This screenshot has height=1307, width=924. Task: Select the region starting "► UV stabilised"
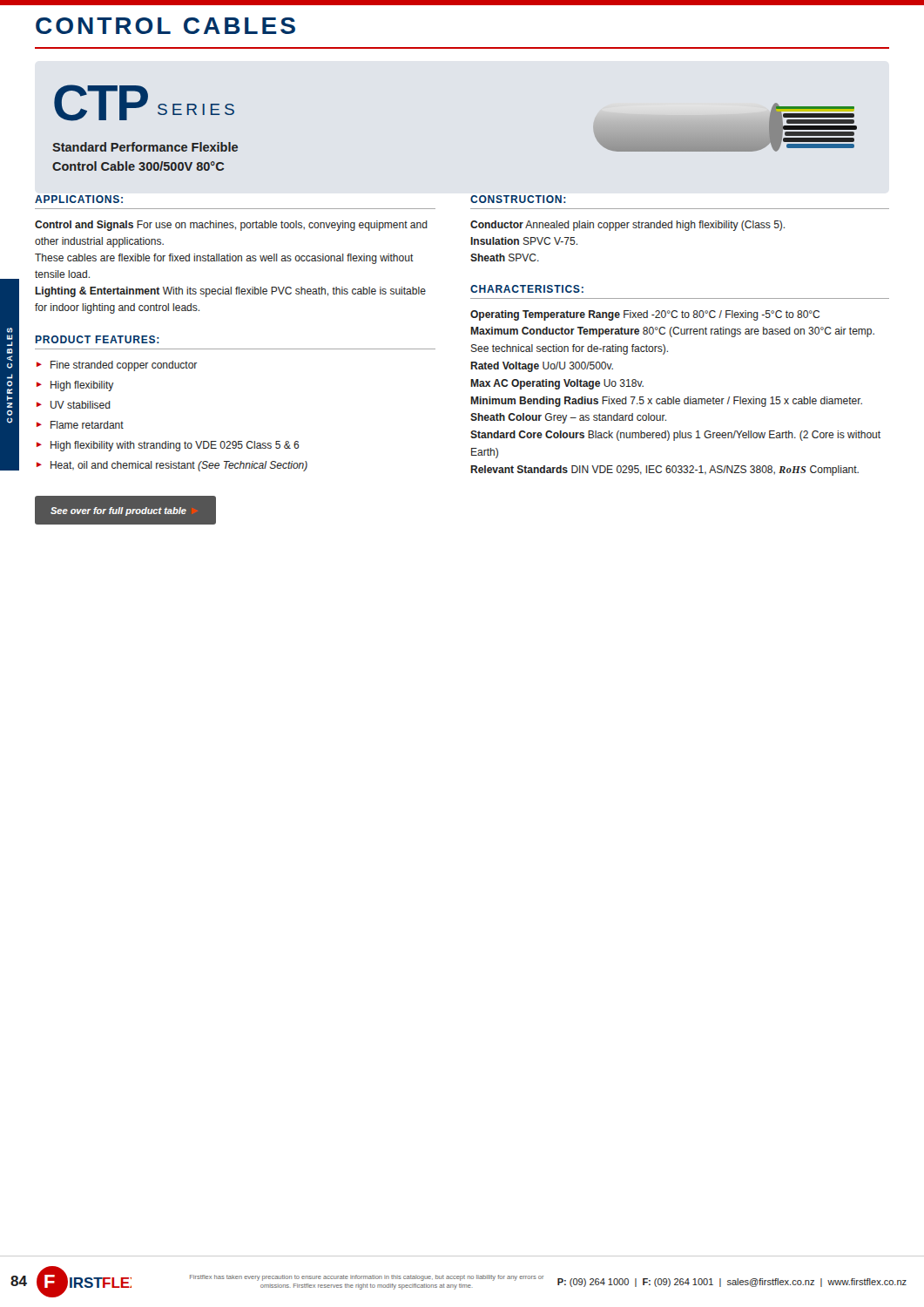(x=73, y=405)
